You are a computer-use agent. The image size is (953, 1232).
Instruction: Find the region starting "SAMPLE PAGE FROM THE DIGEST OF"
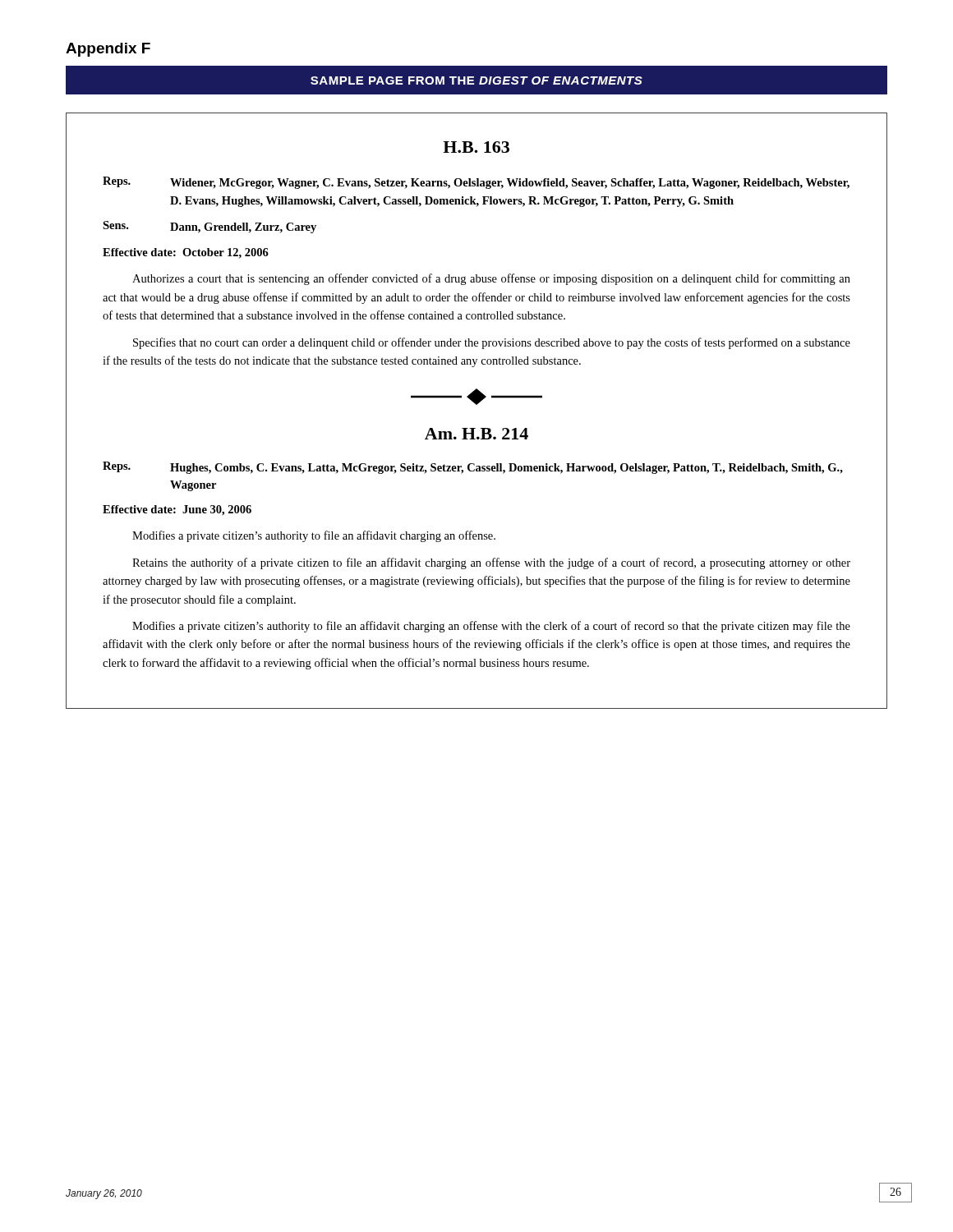click(x=476, y=80)
